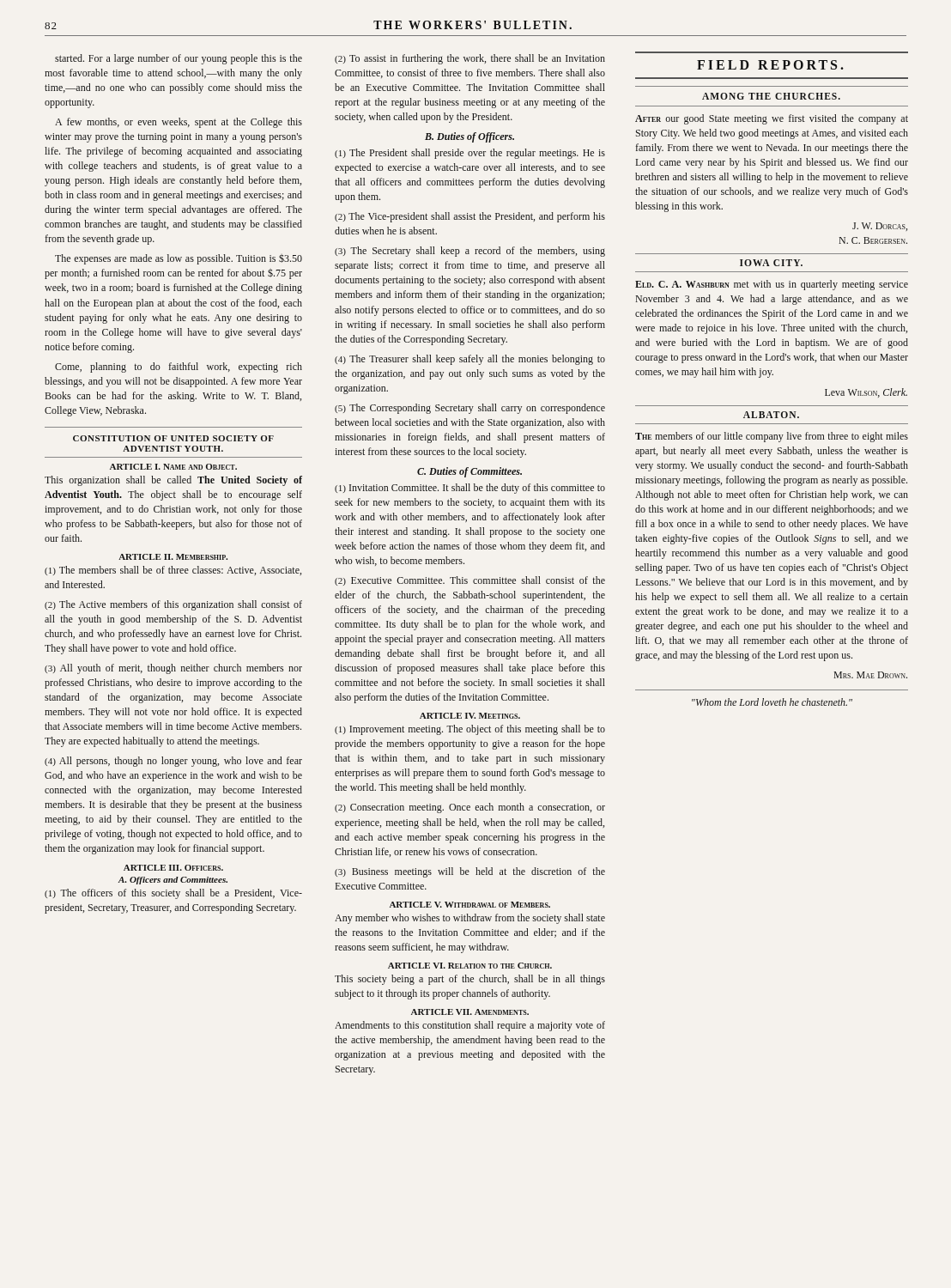Locate the block of text that opens with "After our good State meeting"
Viewport: 951px width, 1288px height.
[772, 163]
